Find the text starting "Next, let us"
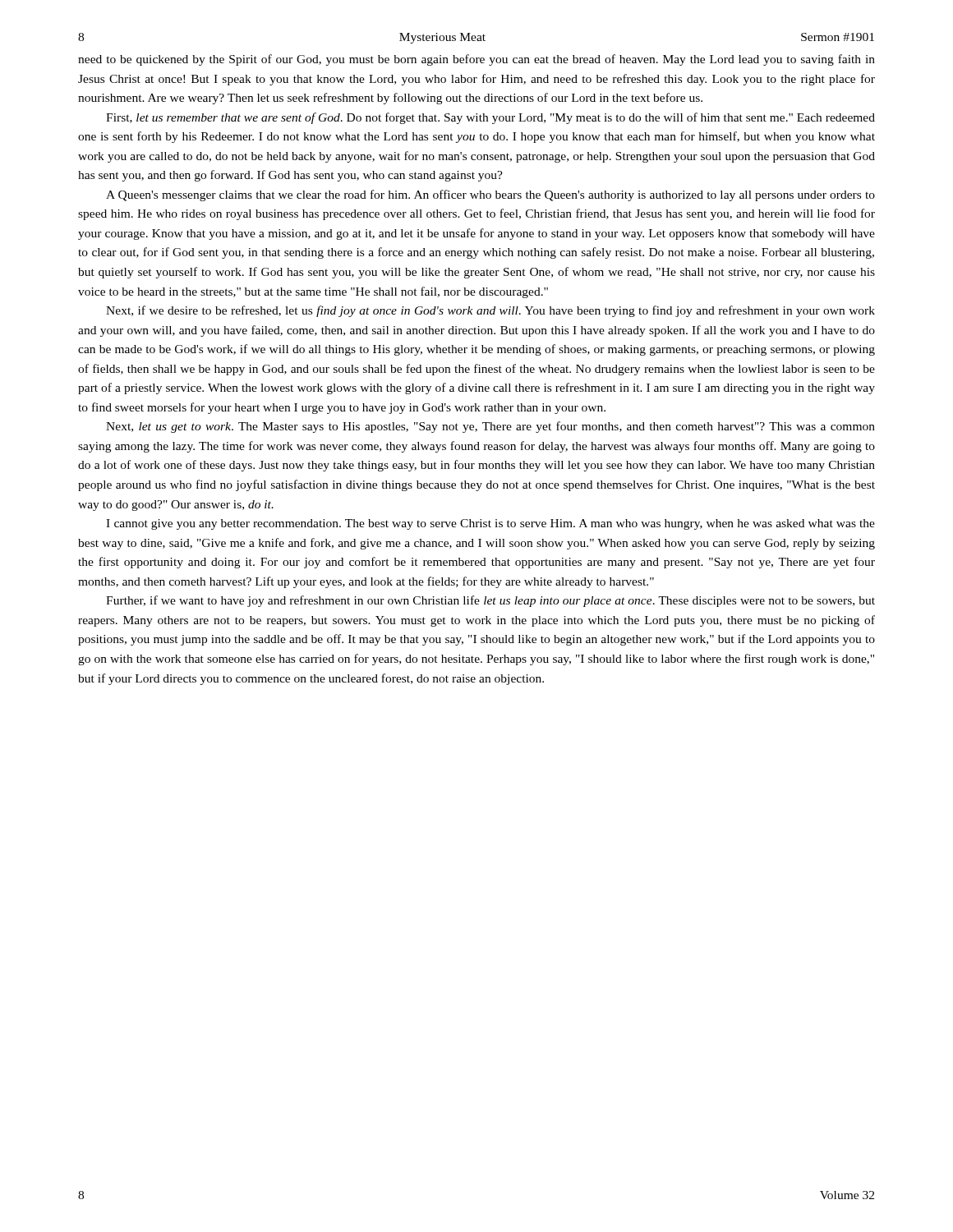The image size is (953, 1232). 476,465
